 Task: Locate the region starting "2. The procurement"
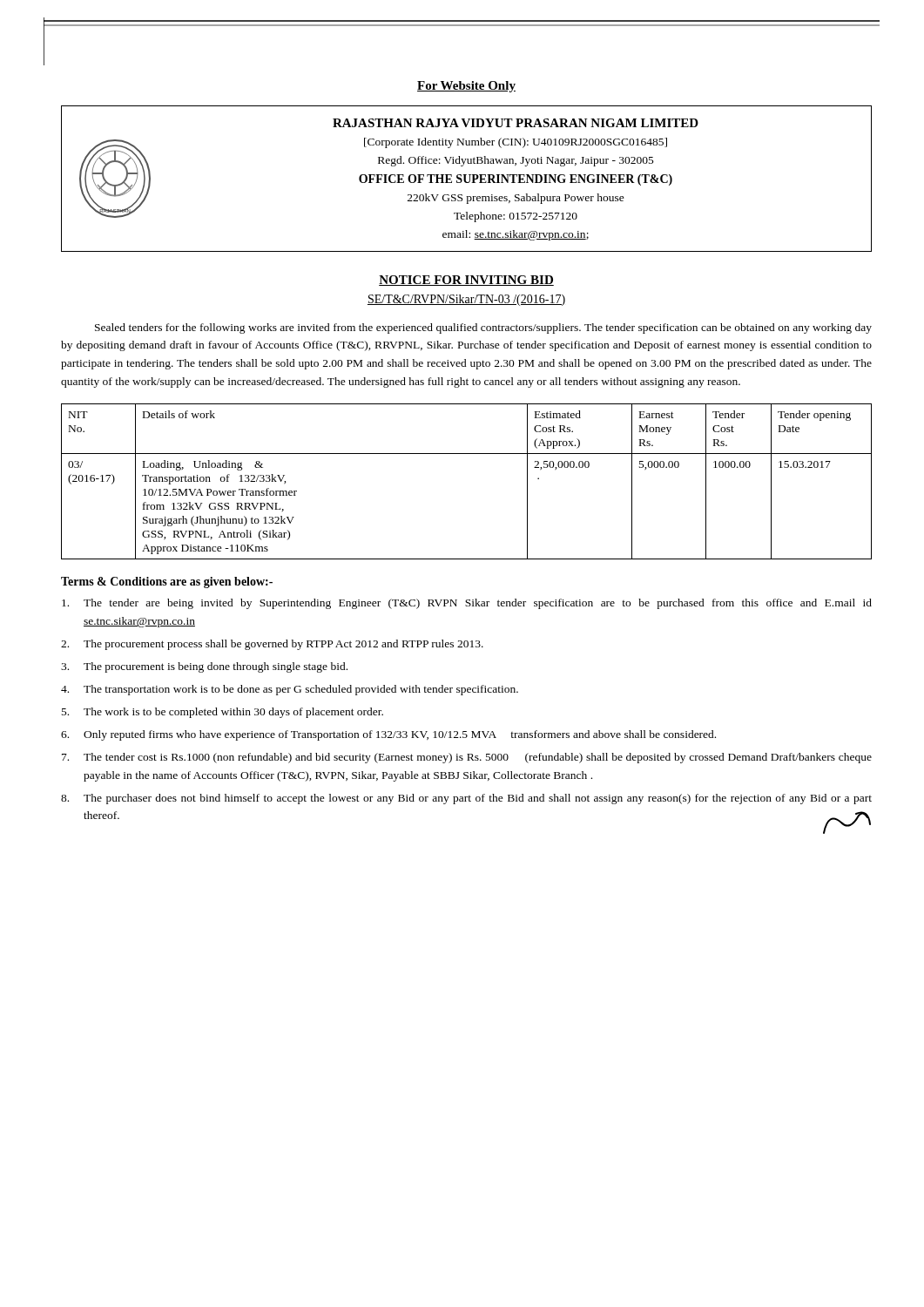[x=466, y=644]
